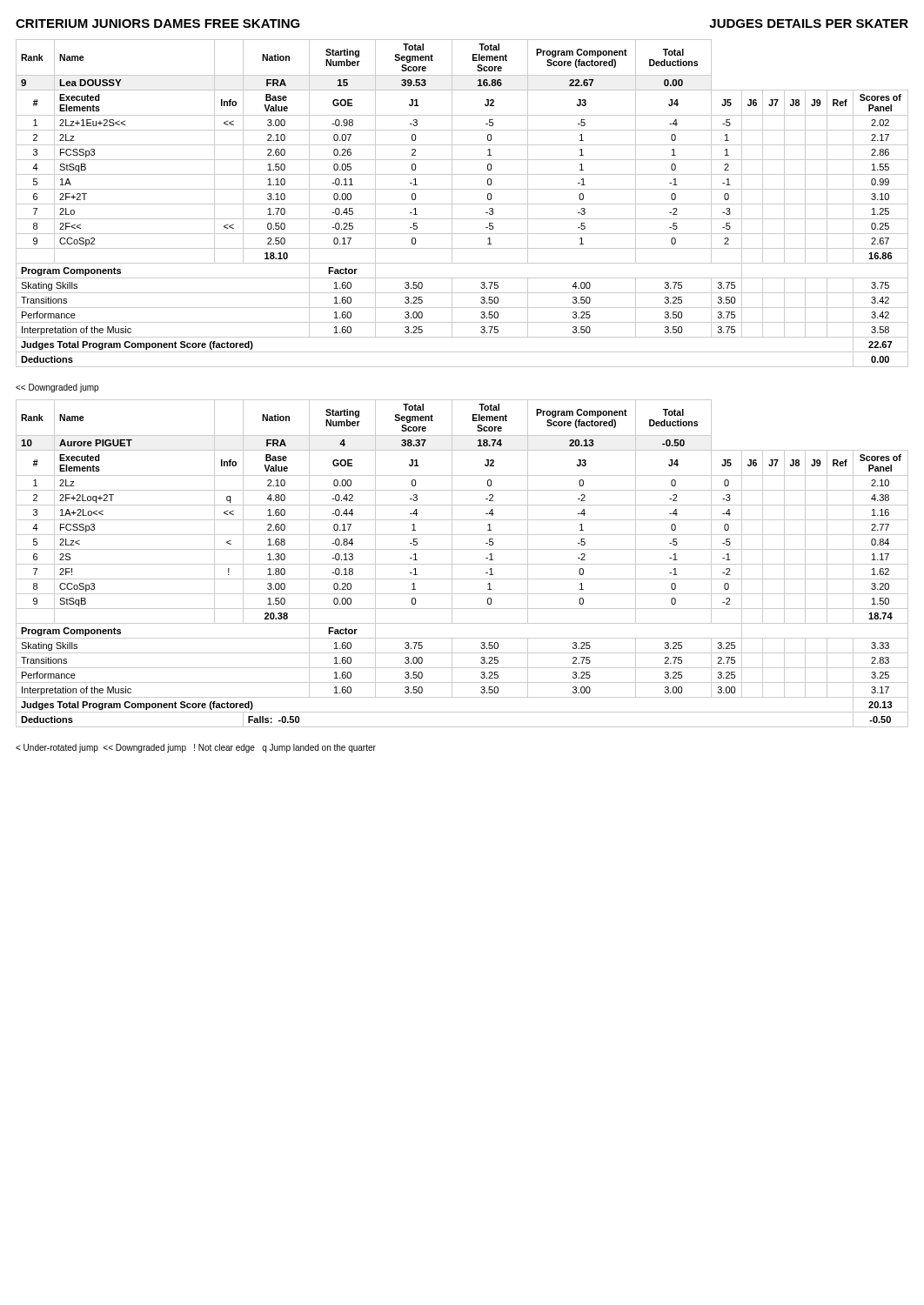Select the table that reads "Lea DOUSSY"
The height and width of the screenshot is (1305, 924).
pyautogui.click(x=462, y=203)
